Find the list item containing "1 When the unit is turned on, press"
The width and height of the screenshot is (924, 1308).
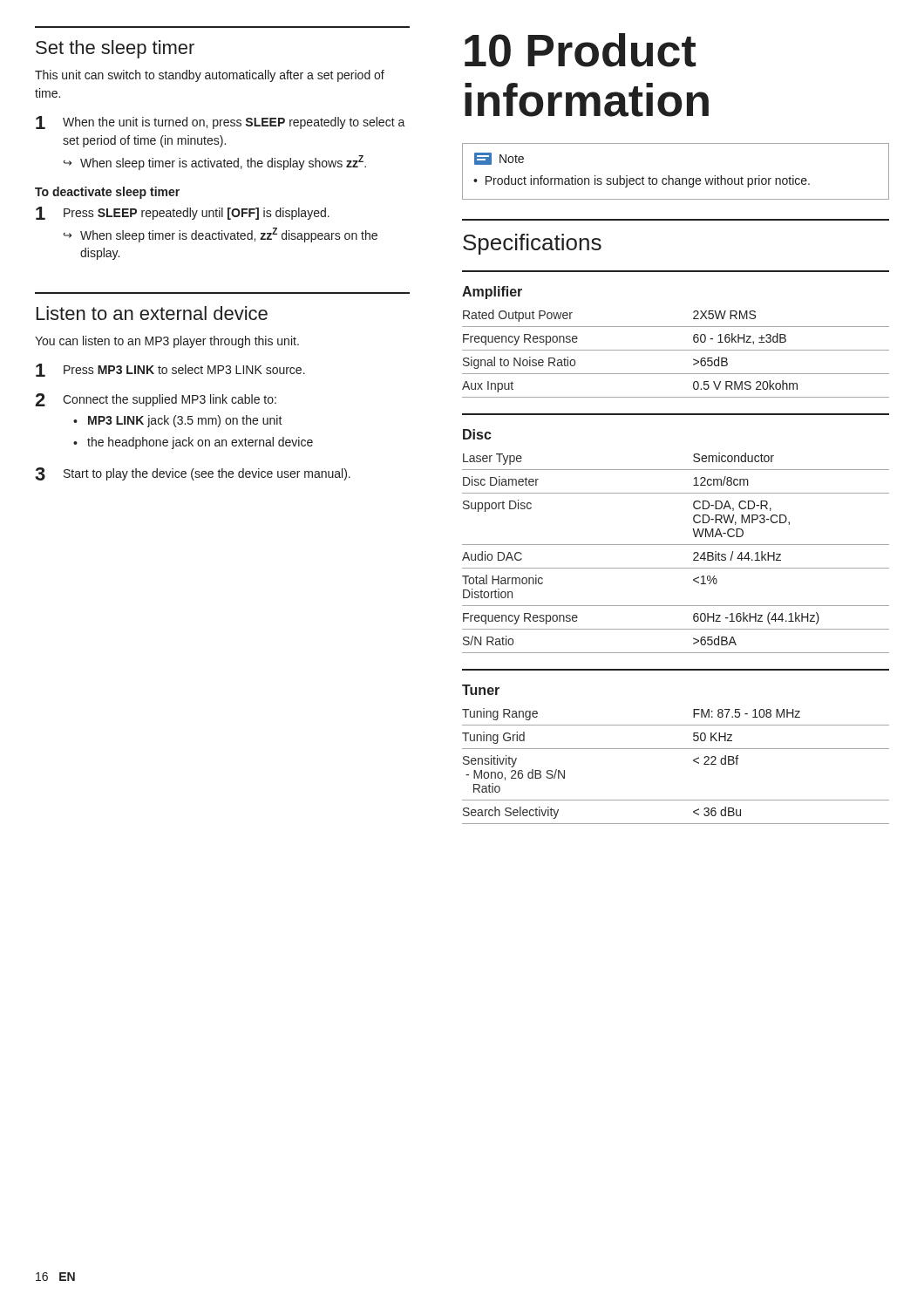tap(222, 145)
